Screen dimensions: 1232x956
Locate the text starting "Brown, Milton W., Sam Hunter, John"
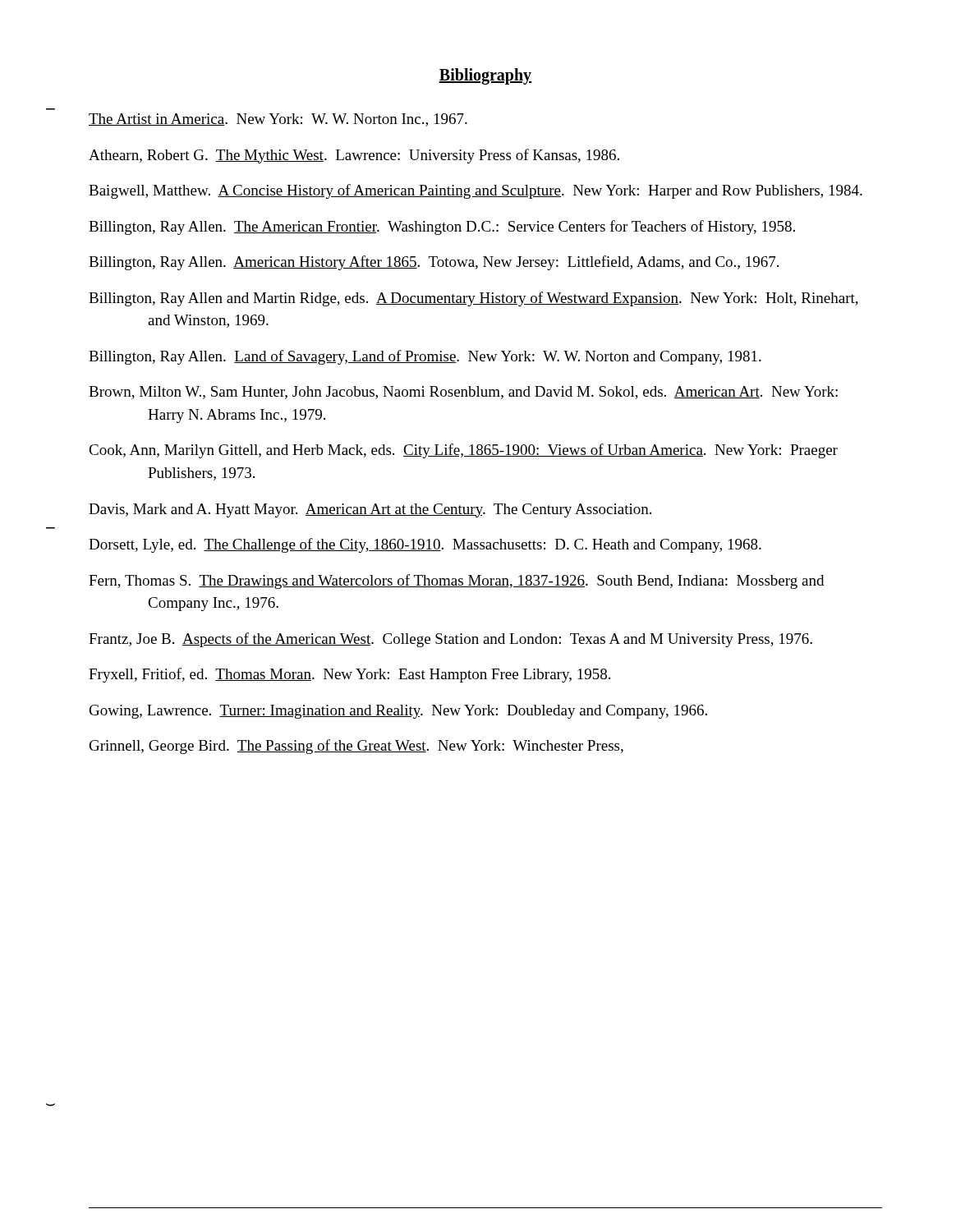click(466, 403)
